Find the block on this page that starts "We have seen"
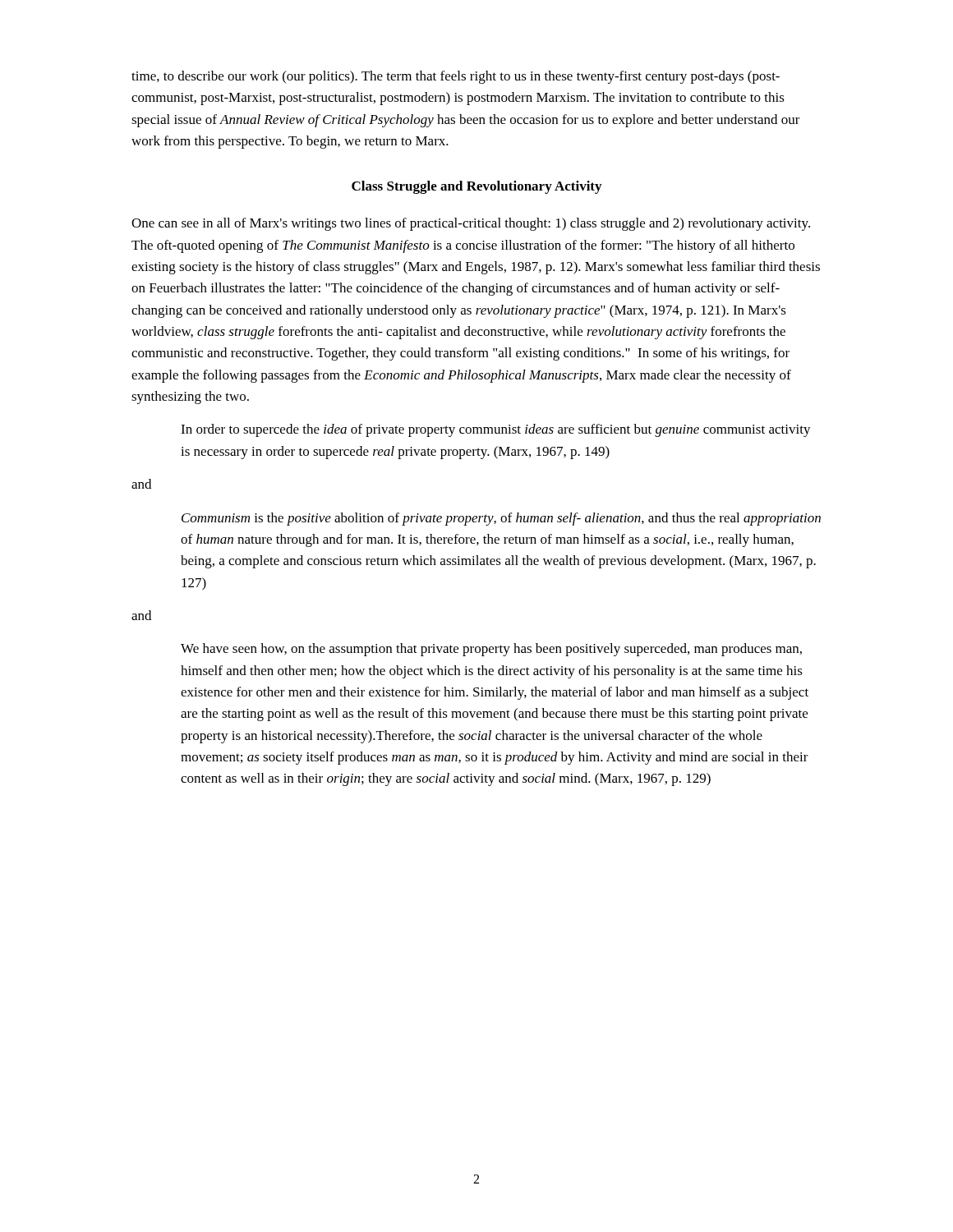 (x=495, y=714)
